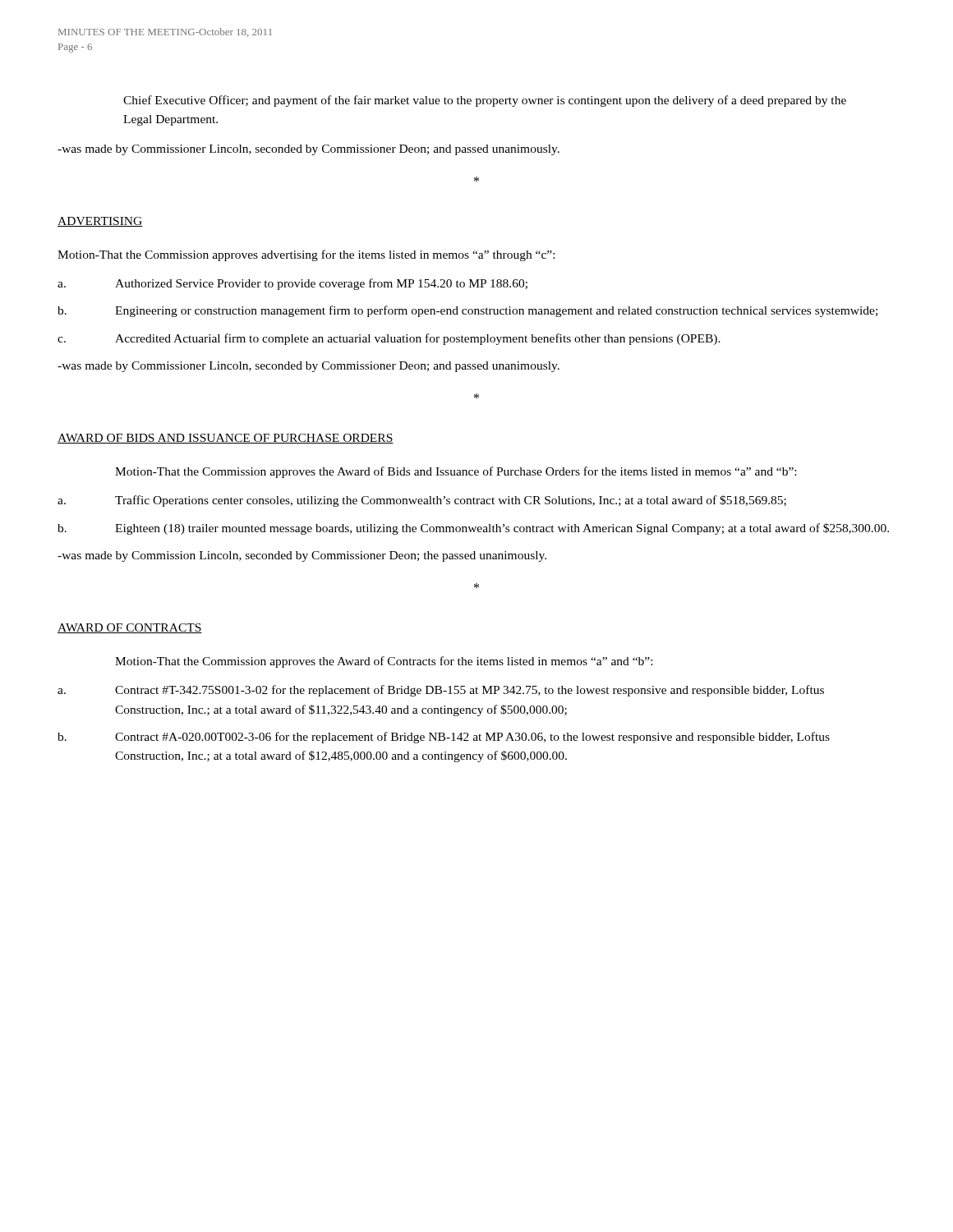Find the element starting "b. Engineering or construction management firm"
The width and height of the screenshot is (953, 1232).
(476, 310)
